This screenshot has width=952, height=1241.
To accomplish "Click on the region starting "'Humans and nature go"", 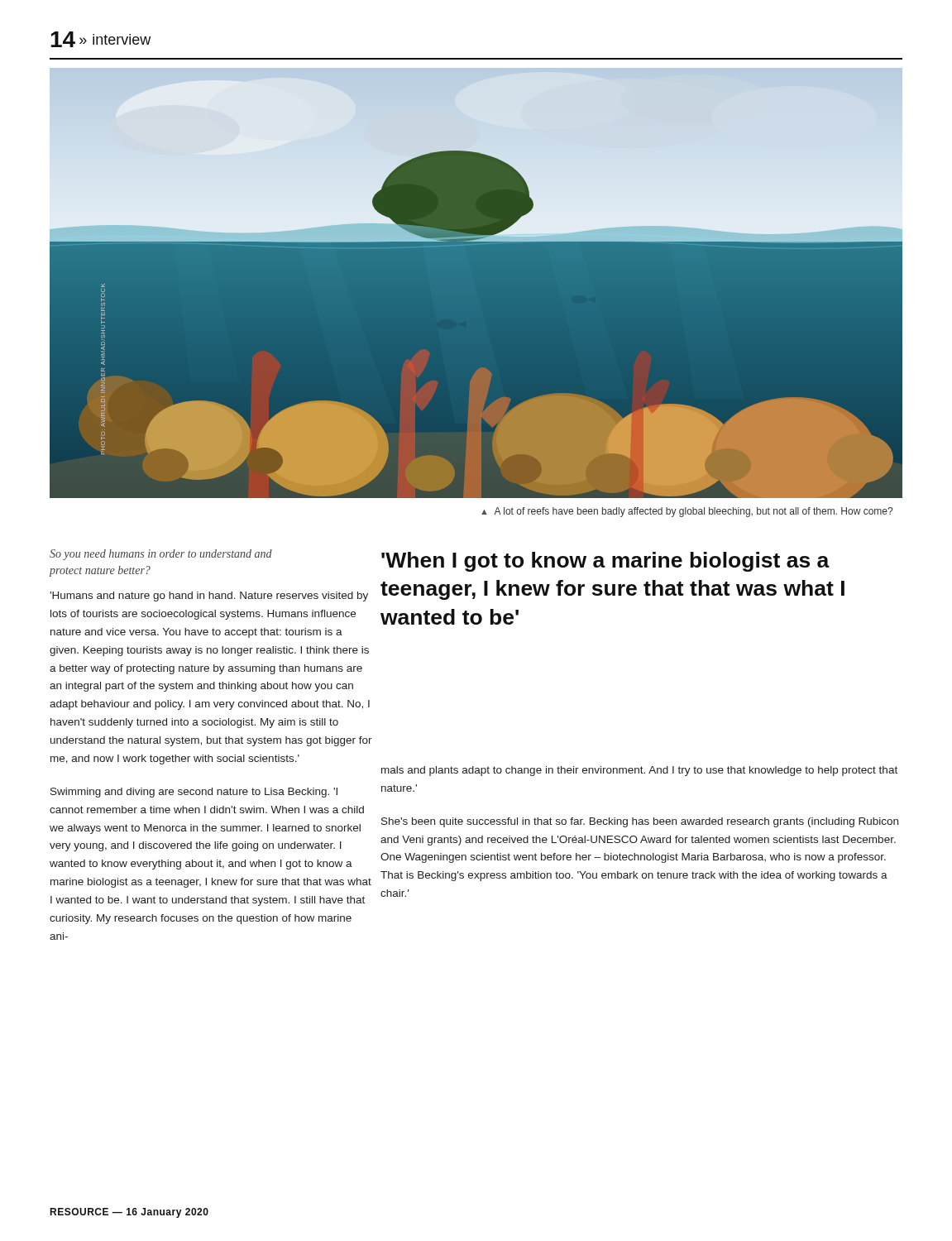I will tap(211, 677).
